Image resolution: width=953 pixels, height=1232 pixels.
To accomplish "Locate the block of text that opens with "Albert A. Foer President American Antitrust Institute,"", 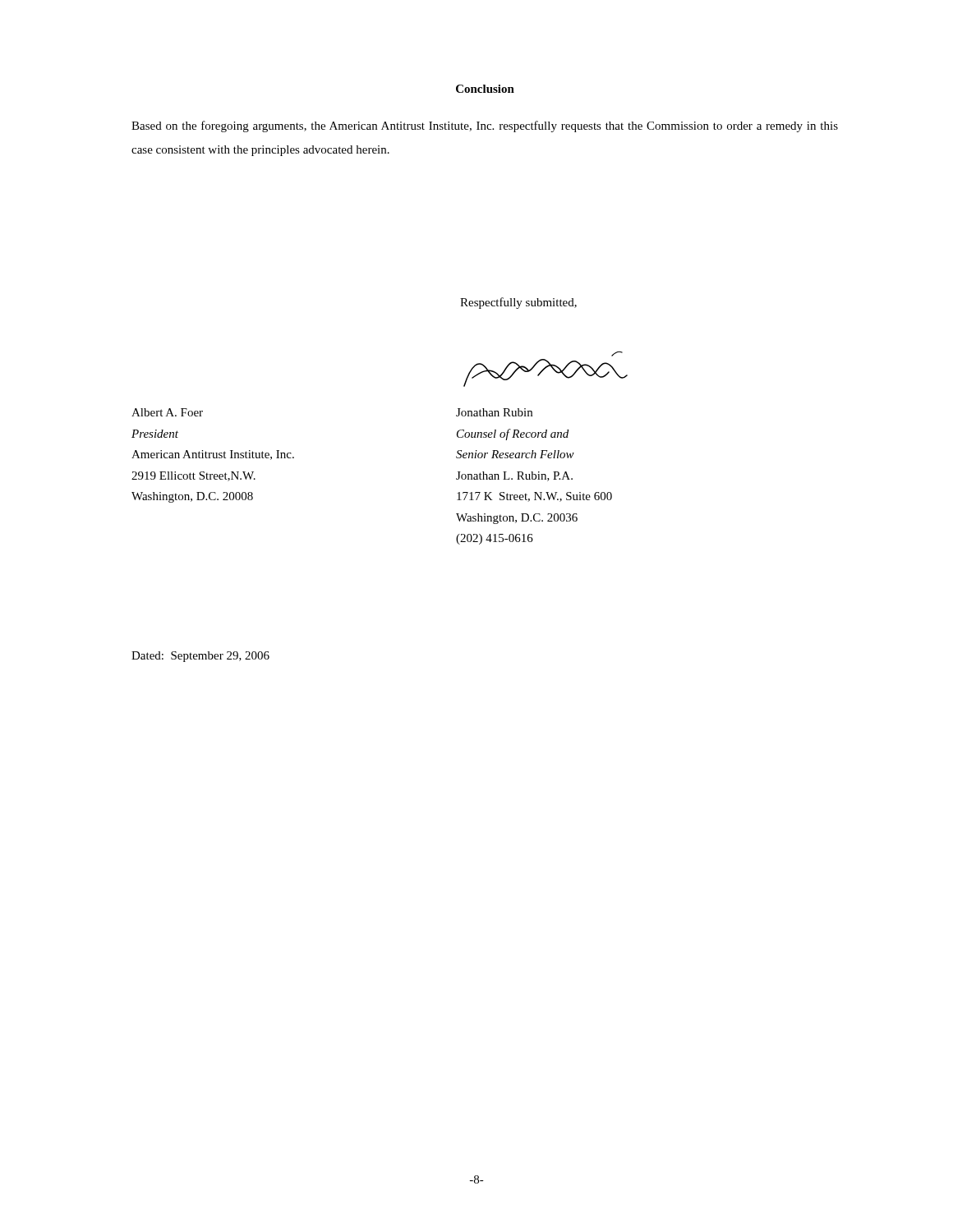I will coord(213,454).
